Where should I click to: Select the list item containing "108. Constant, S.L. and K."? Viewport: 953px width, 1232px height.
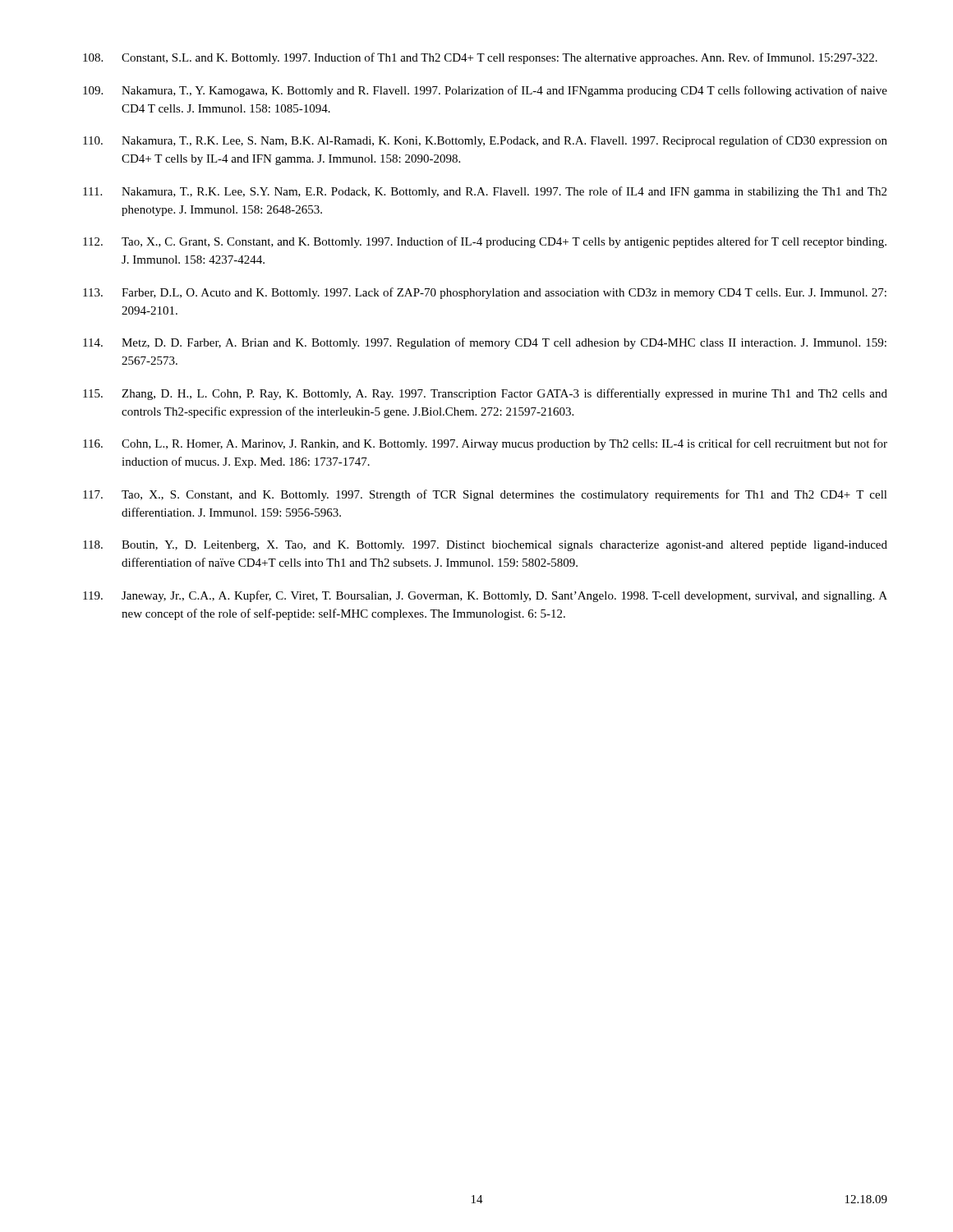[x=485, y=58]
